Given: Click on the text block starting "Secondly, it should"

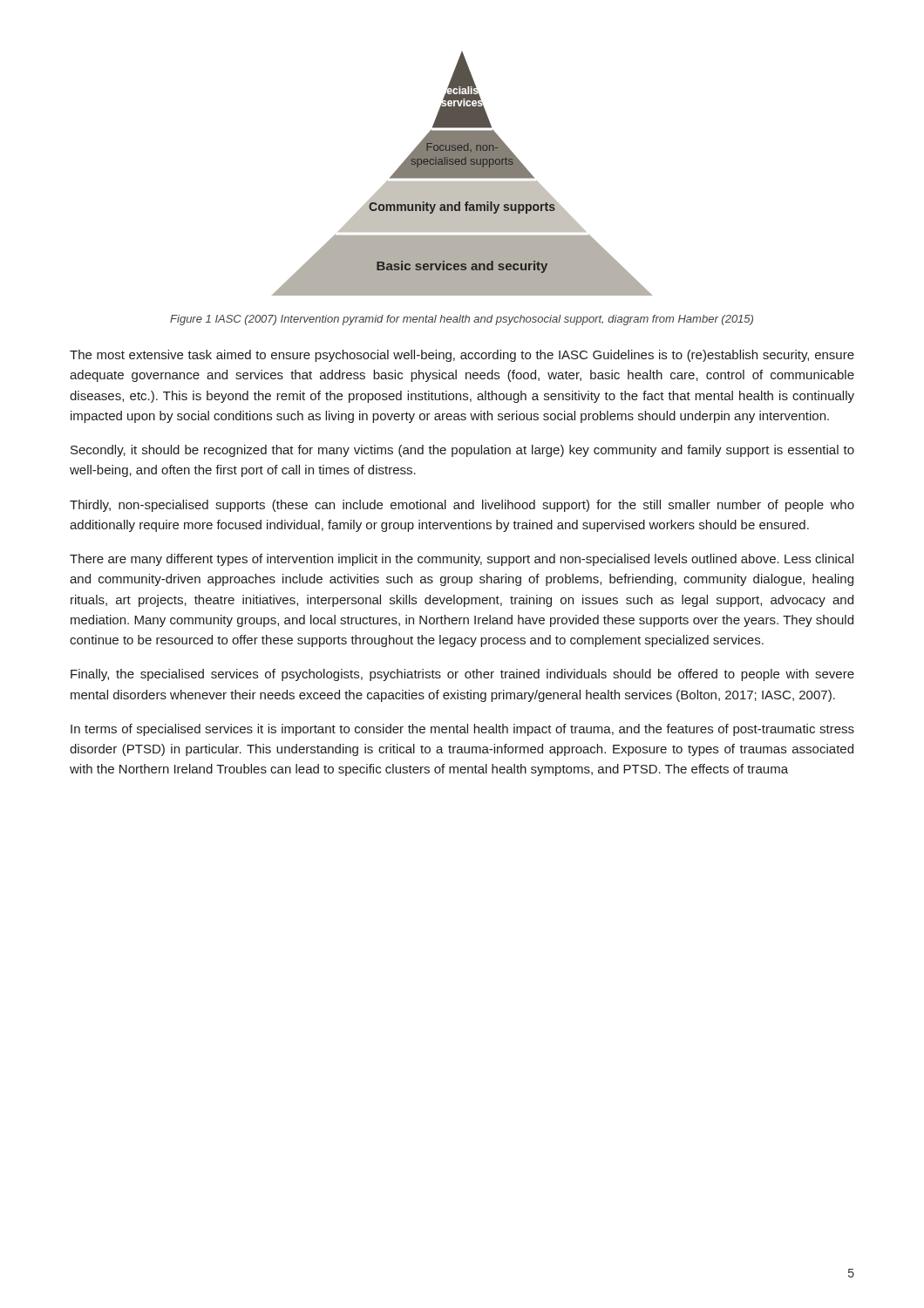Looking at the screenshot, I should coord(462,460).
